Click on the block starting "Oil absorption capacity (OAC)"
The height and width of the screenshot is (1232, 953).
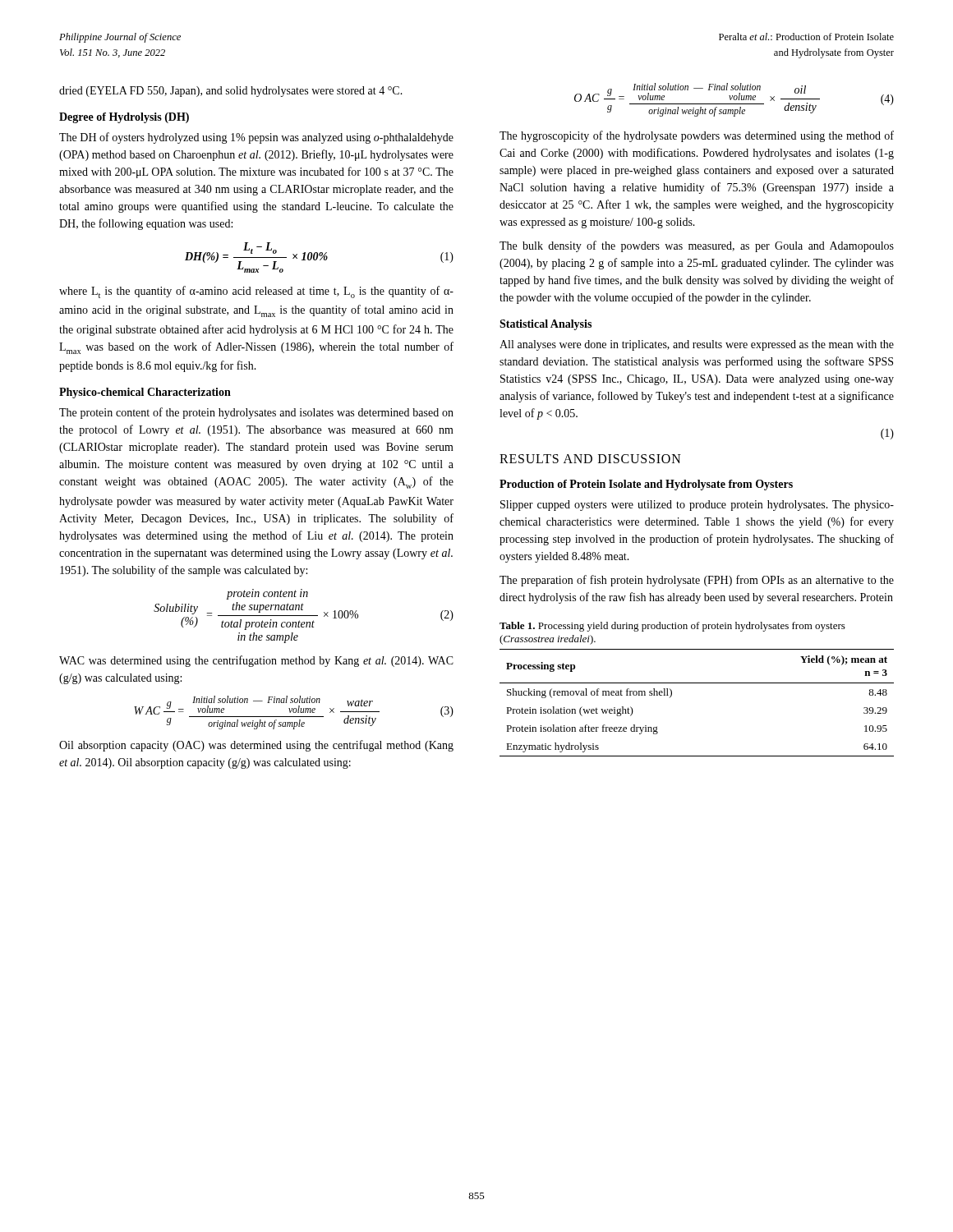pyautogui.click(x=256, y=754)
